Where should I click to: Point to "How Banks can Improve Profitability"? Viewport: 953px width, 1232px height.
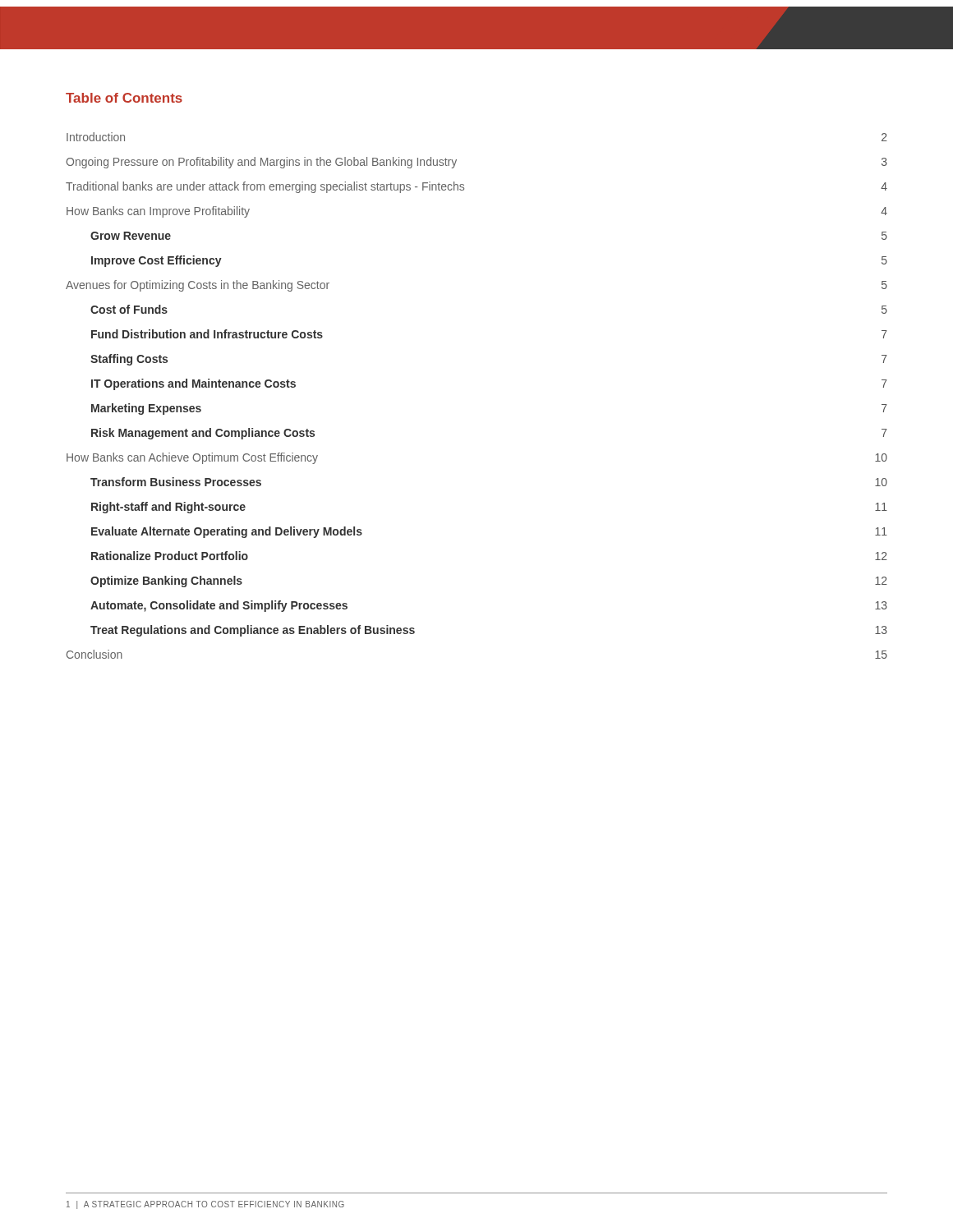click(x=158, y=211)
